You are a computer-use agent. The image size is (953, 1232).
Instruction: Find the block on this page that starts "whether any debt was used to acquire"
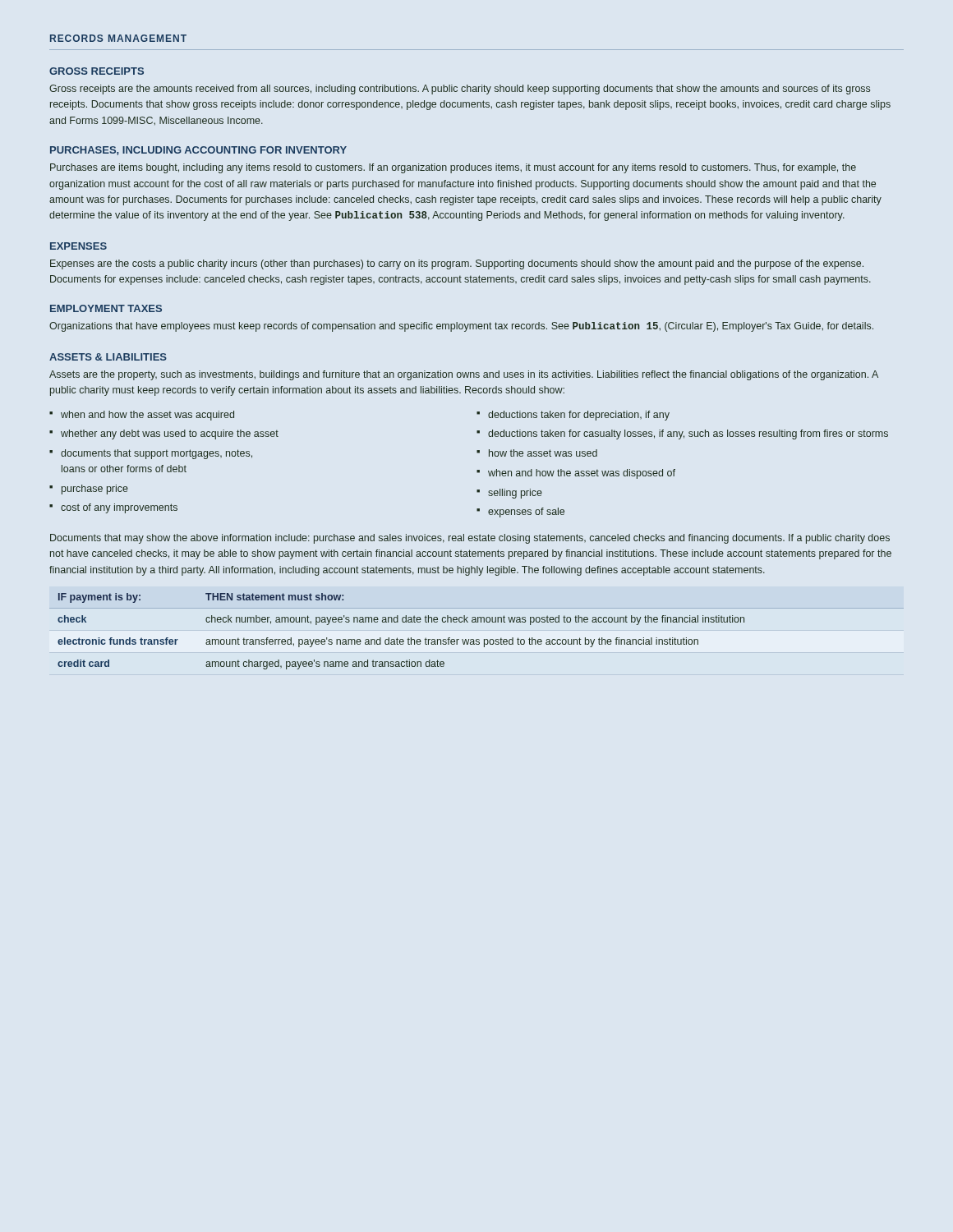[x=170, y=434]
